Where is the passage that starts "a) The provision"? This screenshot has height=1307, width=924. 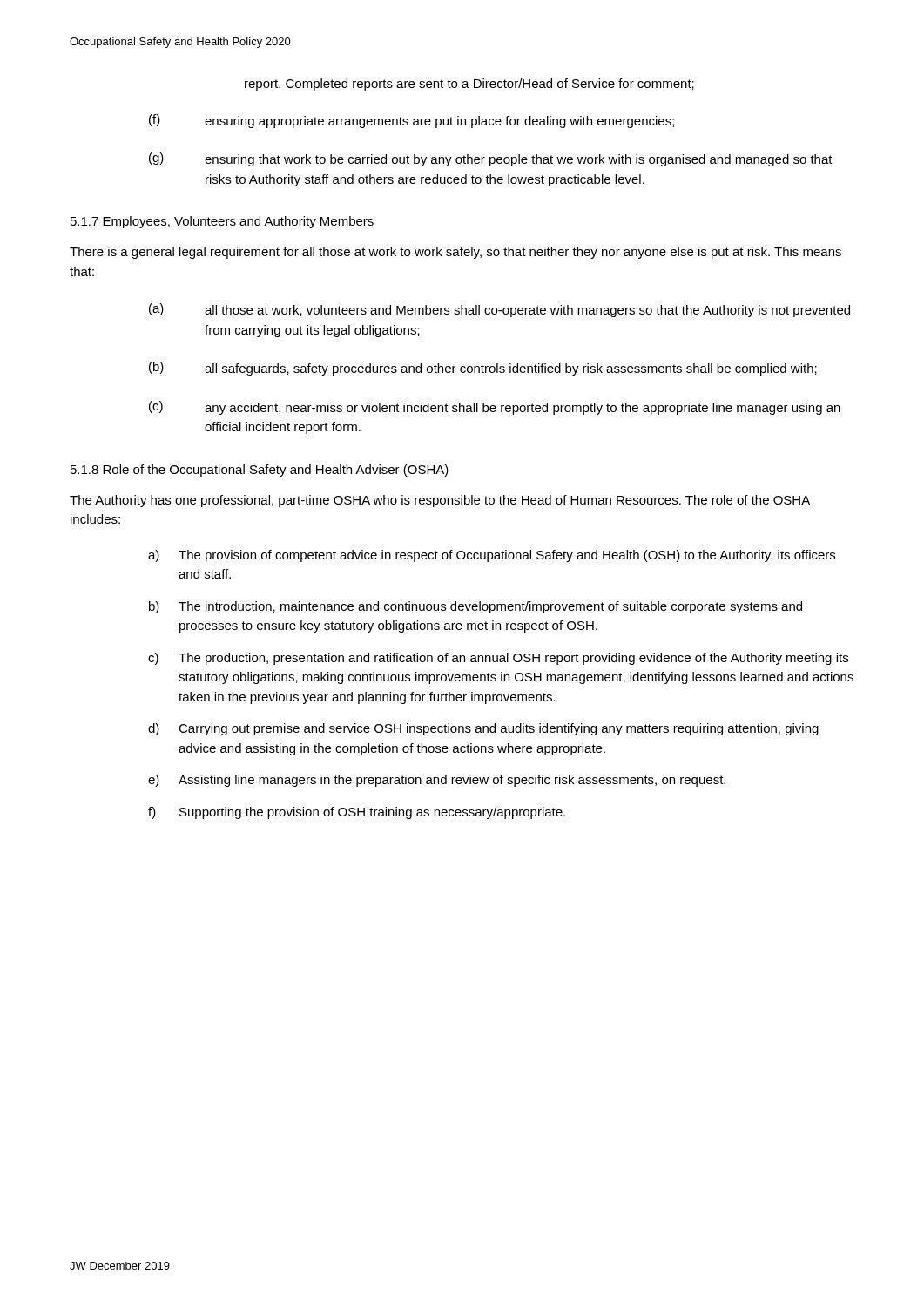[501, 565]
